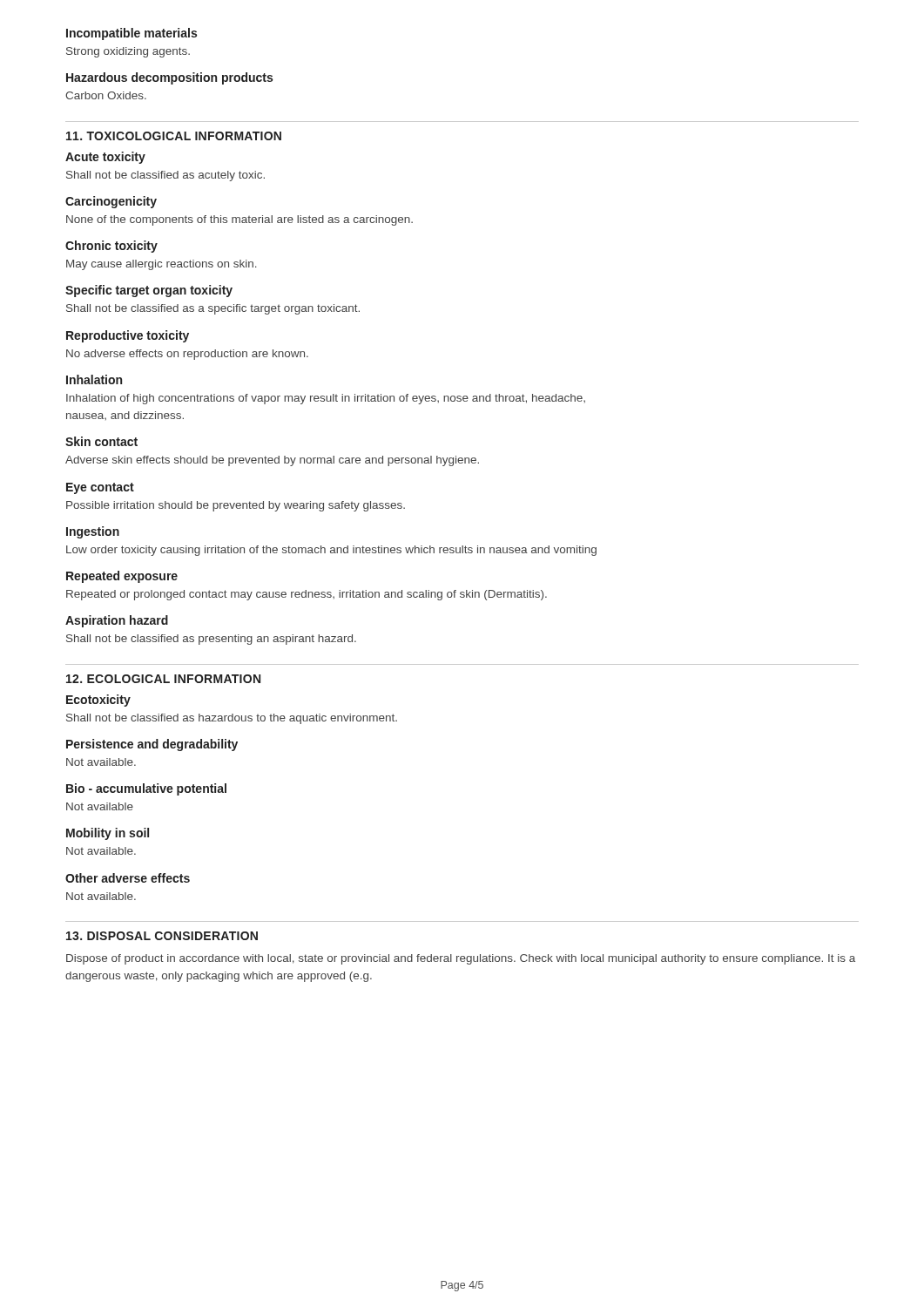Navigate to the element starting "Bio - accumulative potential"
This screenshot has height=1307, width=924.
(x=146, y=789)
